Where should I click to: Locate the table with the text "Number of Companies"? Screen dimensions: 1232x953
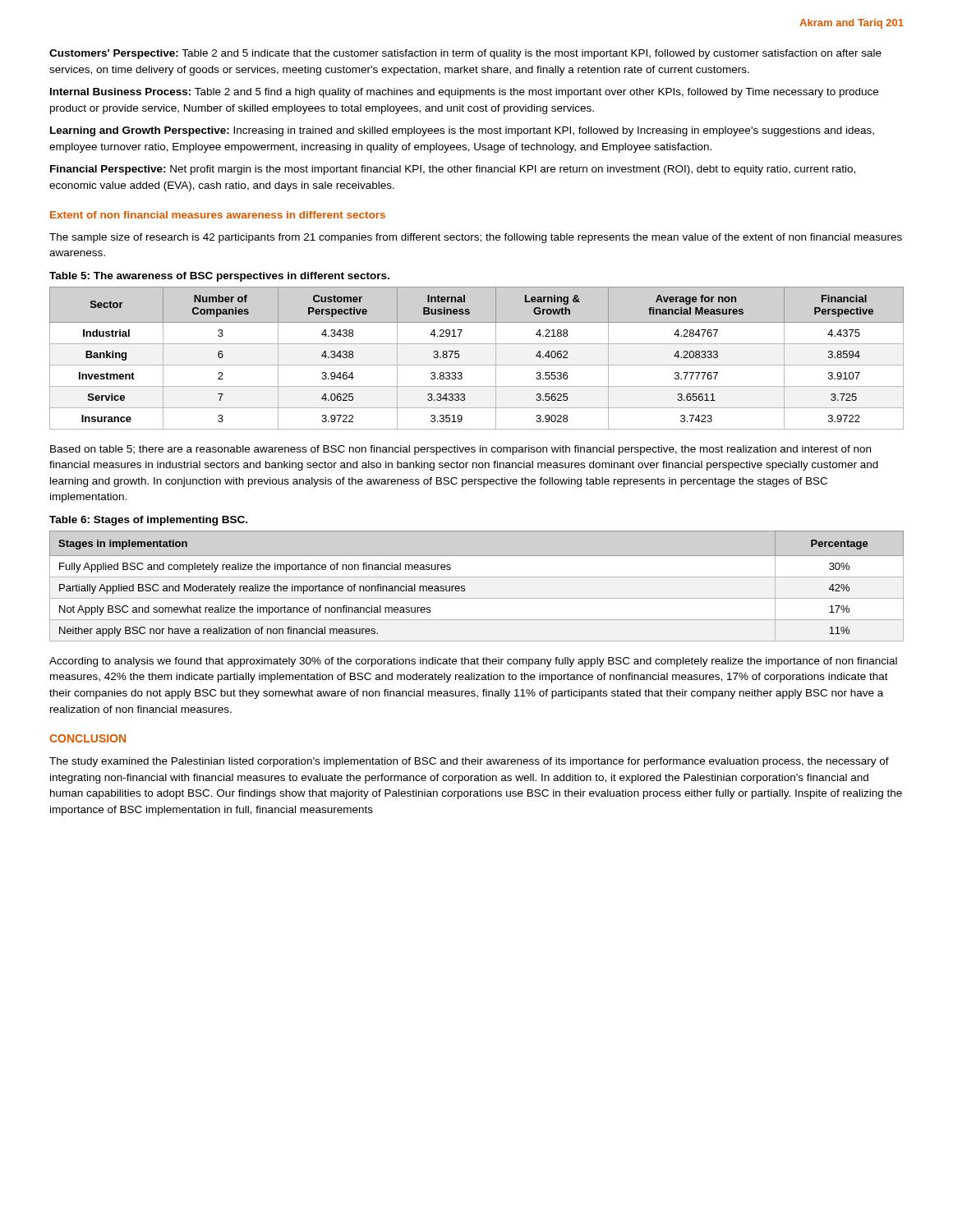[476, 358]
